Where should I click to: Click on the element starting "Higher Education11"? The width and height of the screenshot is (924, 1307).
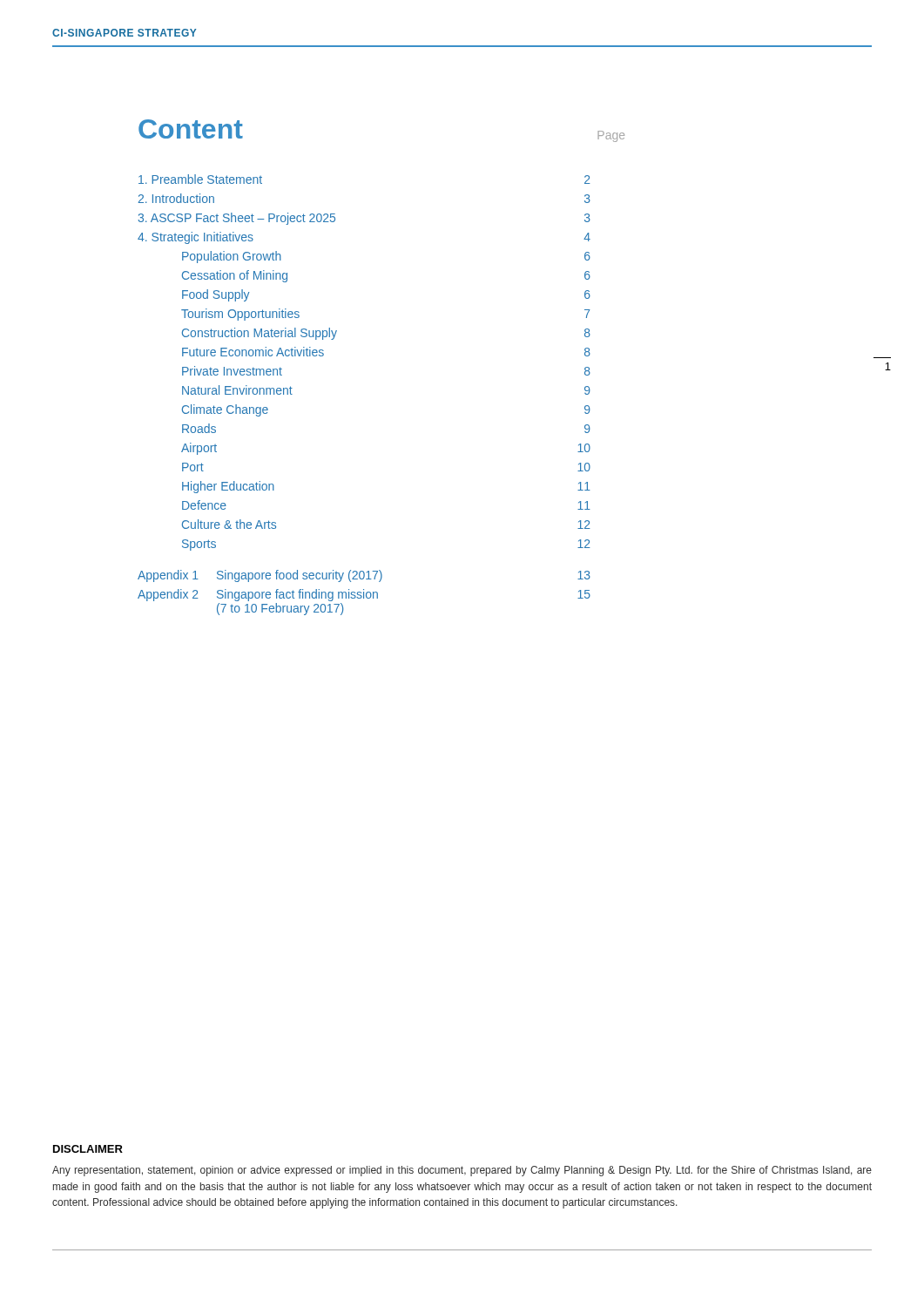(x=224, y=486)
